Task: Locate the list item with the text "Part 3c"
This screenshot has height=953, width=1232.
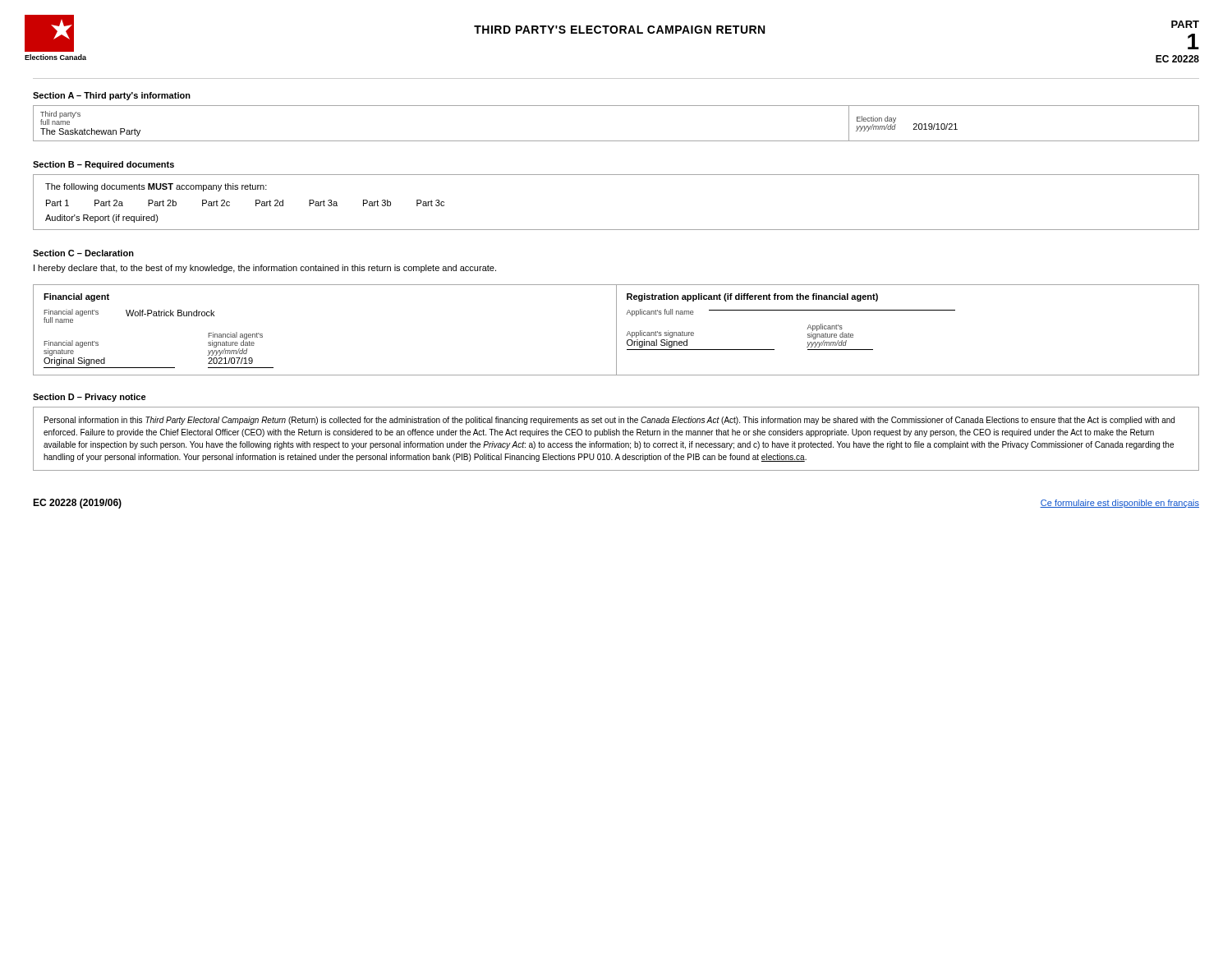Action: click(430, 203)
